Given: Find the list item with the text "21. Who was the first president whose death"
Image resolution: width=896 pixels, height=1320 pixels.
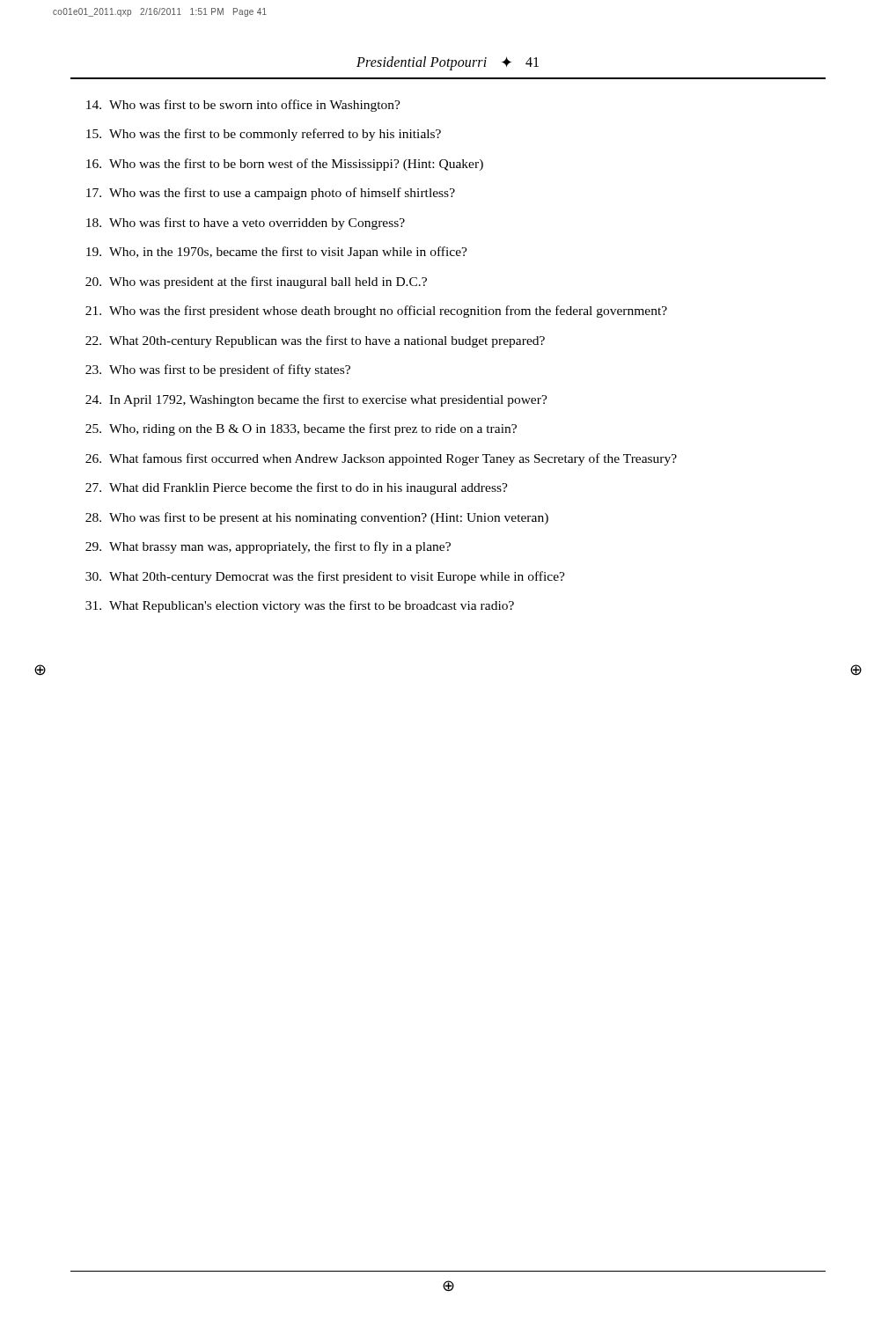Looking at the screenshot, I should click(448, 311).
